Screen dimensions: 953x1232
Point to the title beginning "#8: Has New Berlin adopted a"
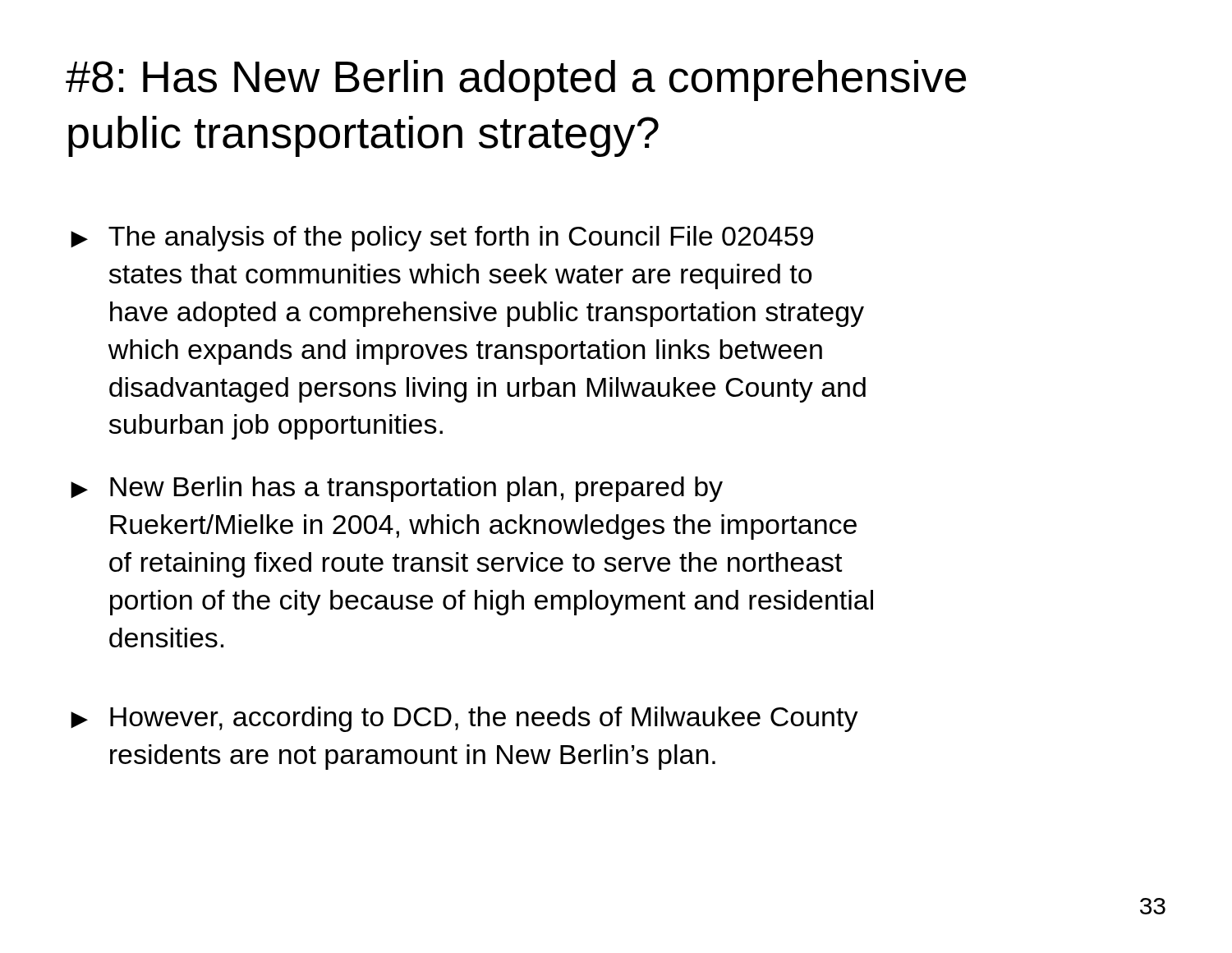616,105
